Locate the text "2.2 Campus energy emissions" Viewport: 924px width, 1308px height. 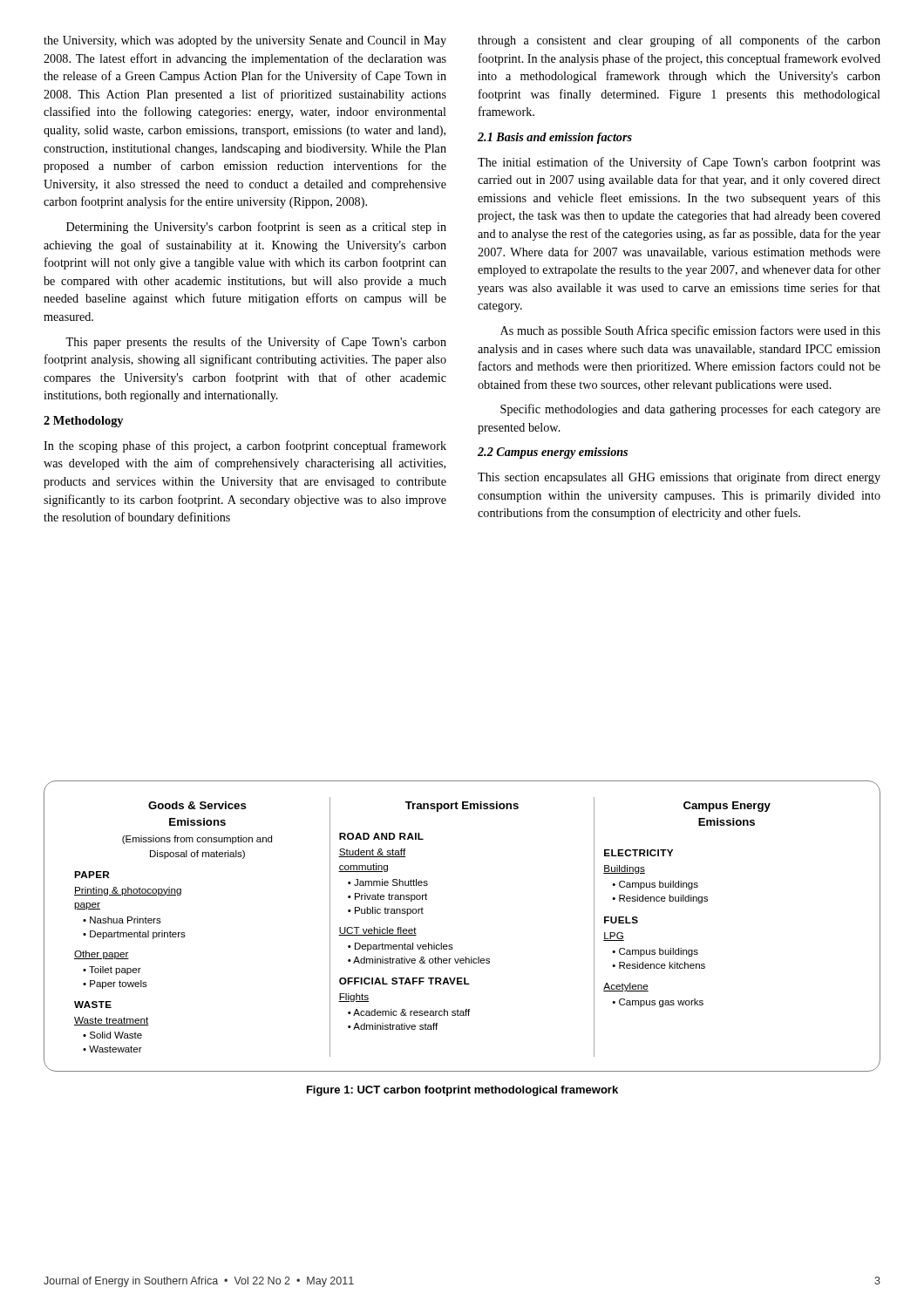[553, 453]
